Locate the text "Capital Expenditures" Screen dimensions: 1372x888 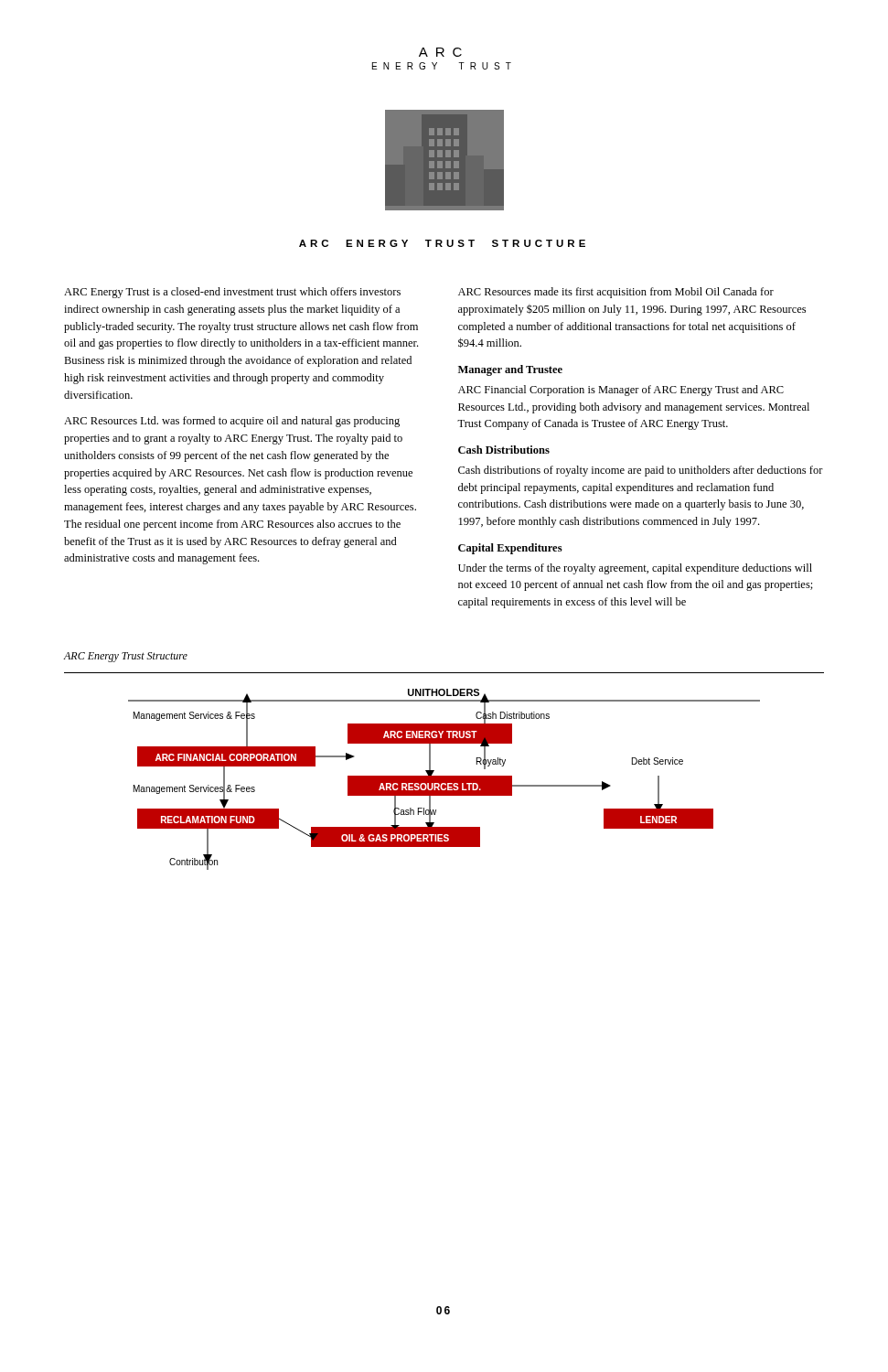coord(510,548)
